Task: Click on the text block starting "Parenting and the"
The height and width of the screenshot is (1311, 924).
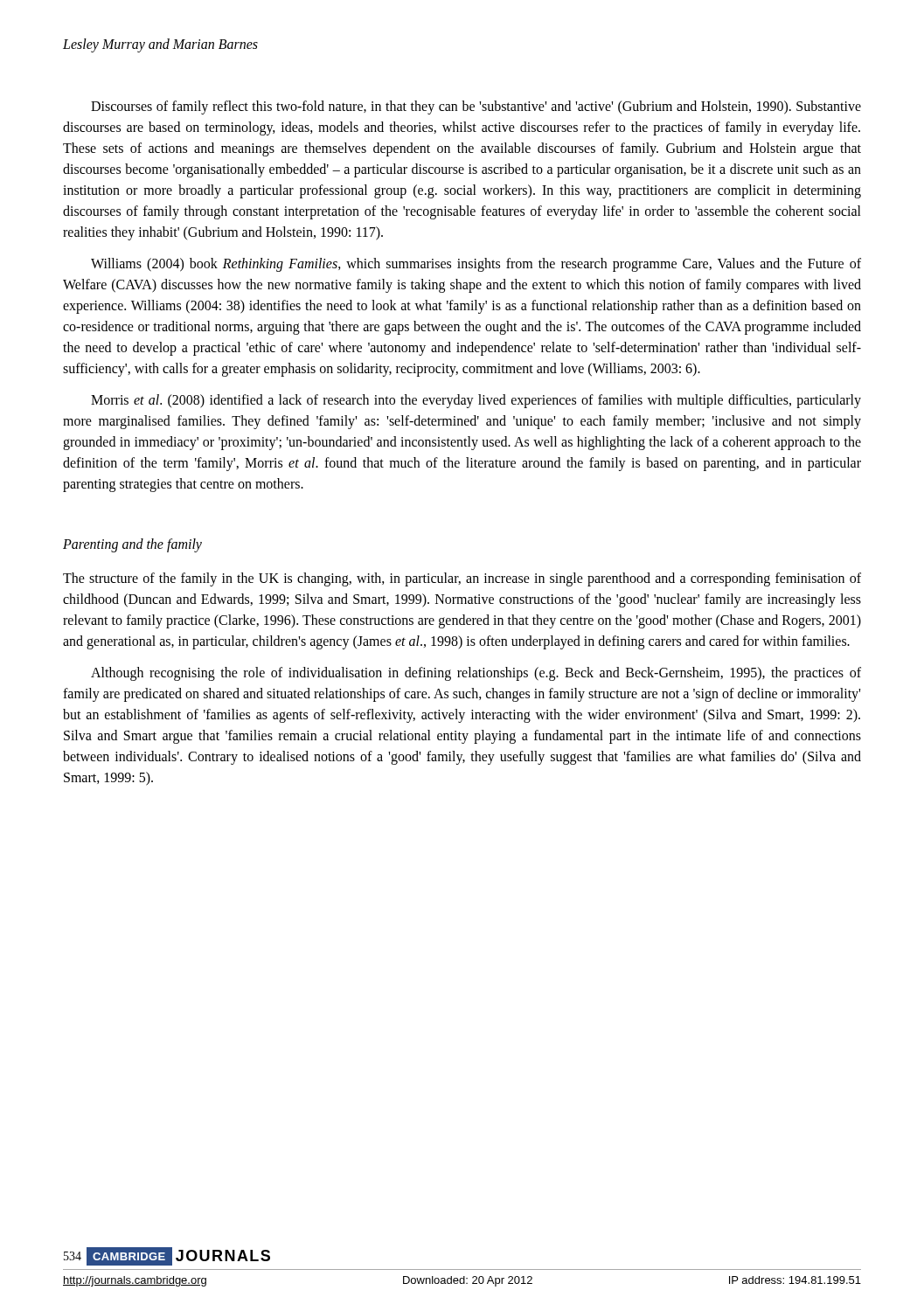Action: (132, 544)
